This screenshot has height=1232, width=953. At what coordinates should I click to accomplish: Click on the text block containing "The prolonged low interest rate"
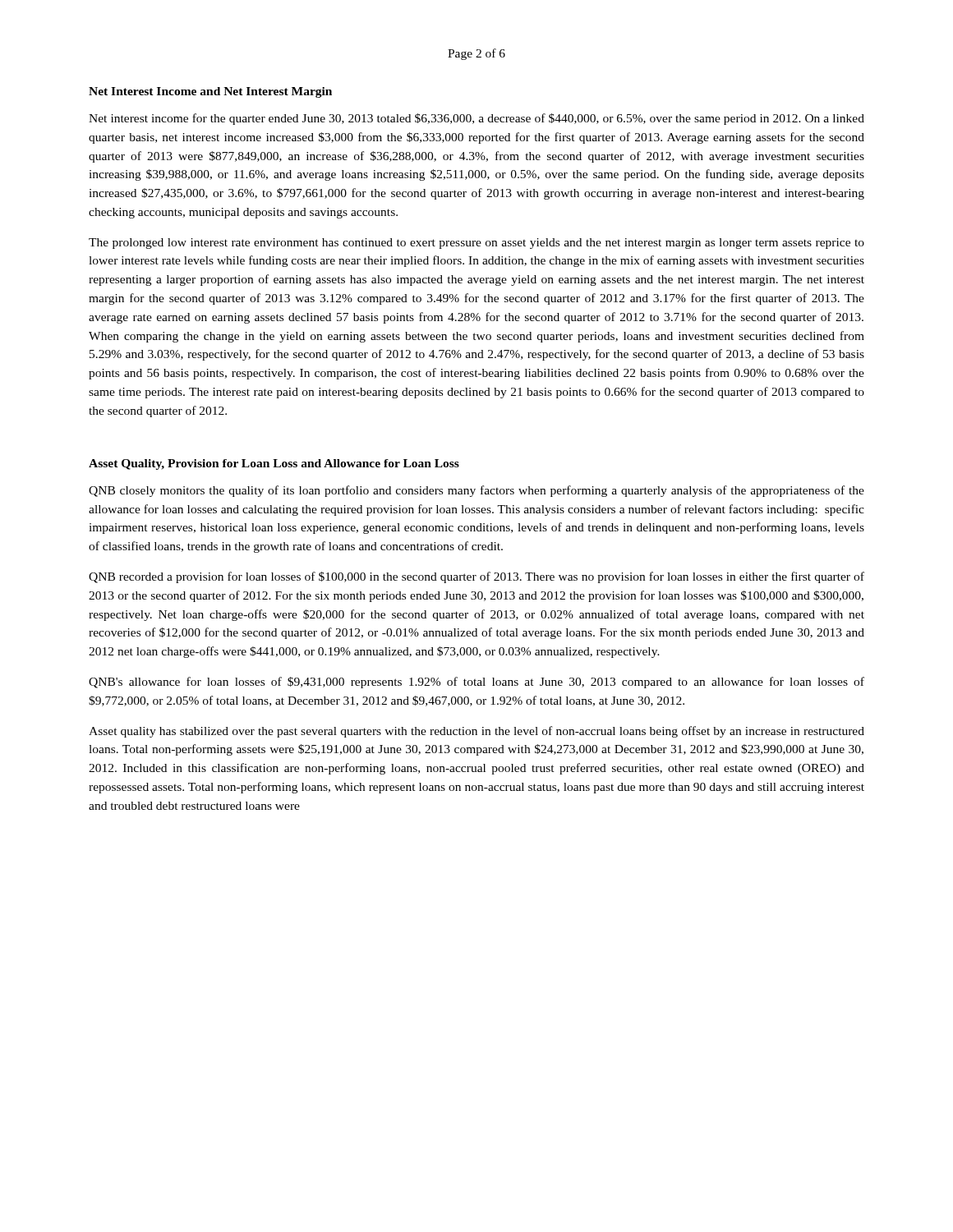[x=476, y=326]
